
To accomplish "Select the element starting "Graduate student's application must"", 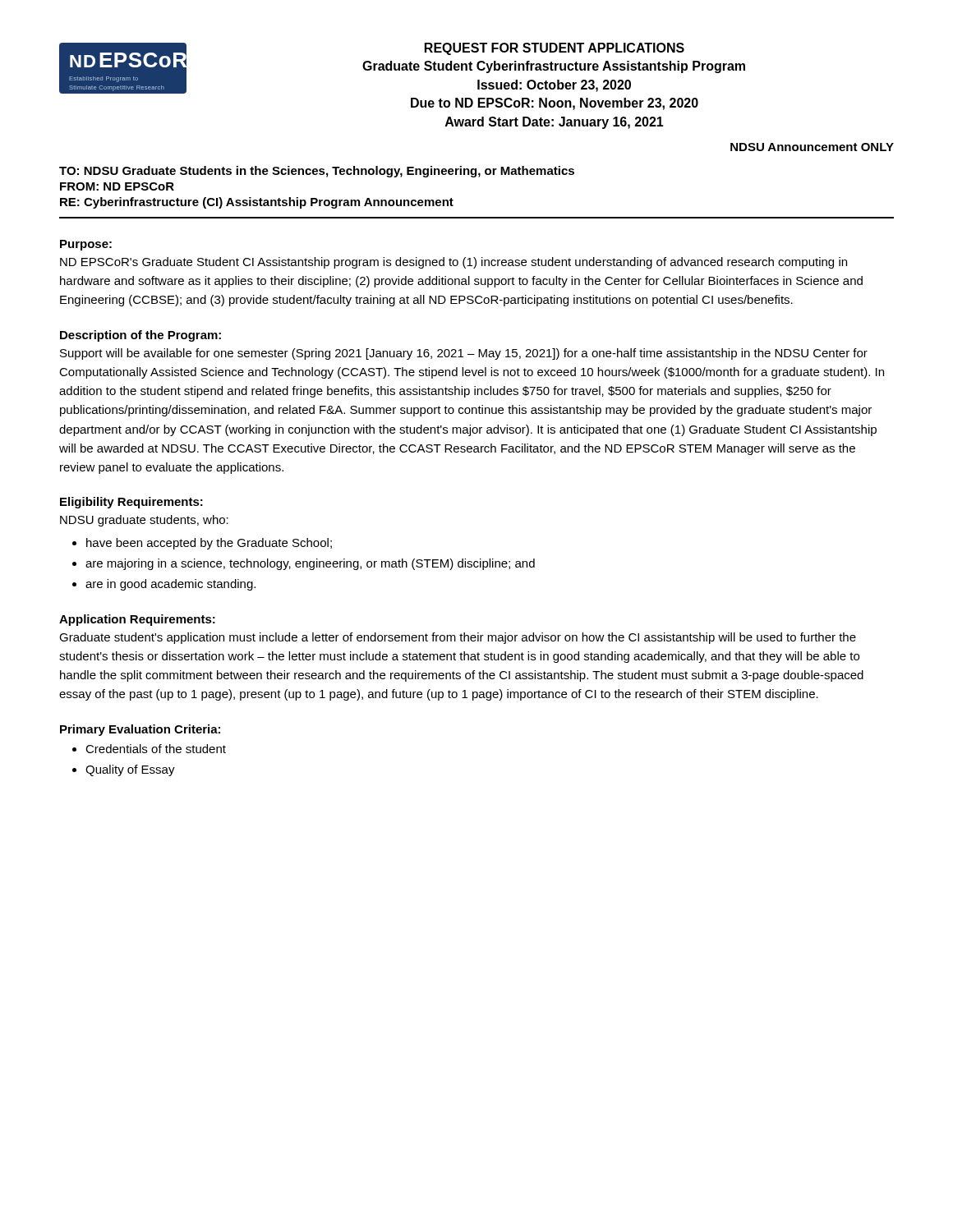I will point(461,665).
